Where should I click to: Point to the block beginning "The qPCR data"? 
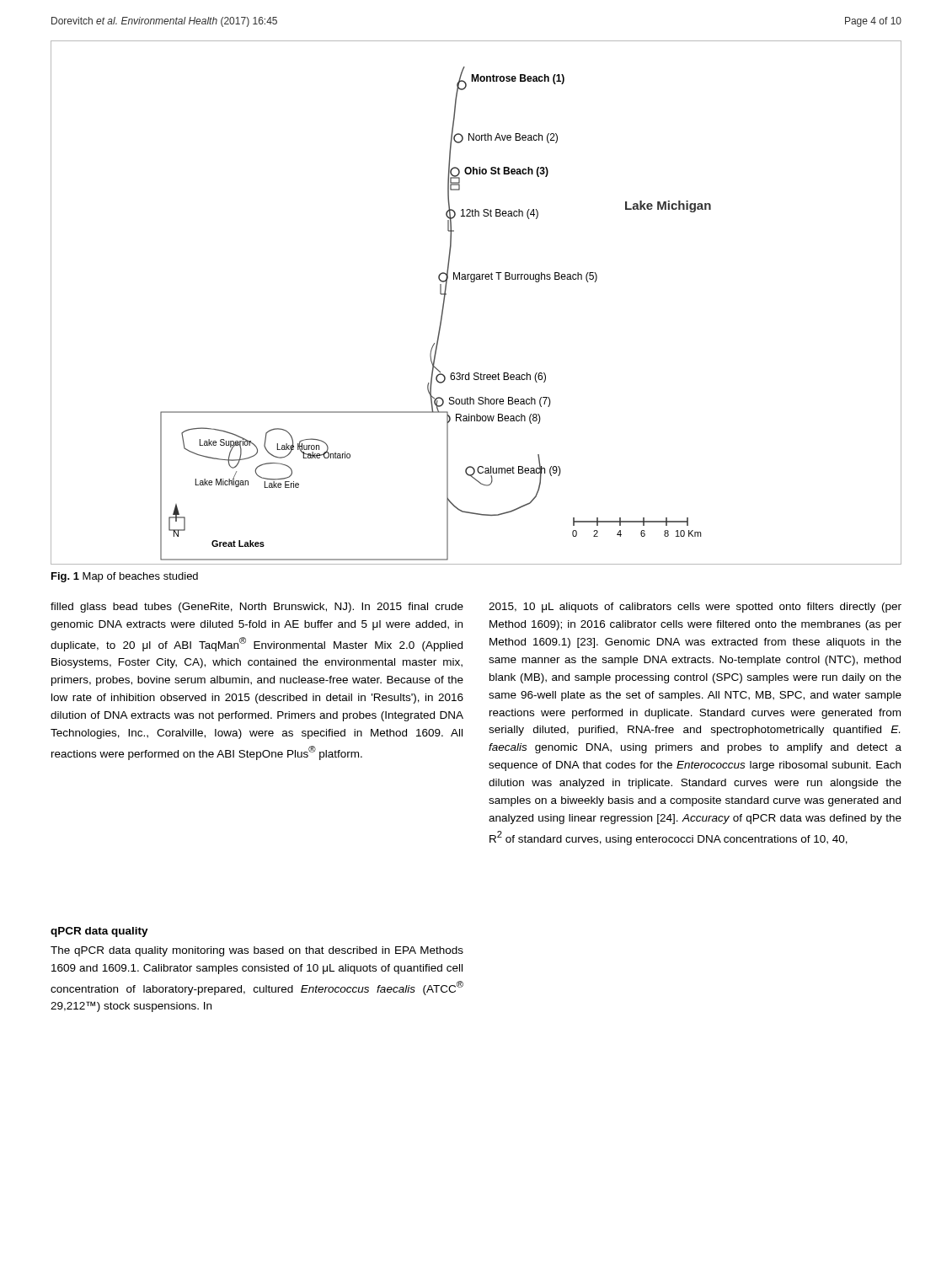click(x=257, y=979)
